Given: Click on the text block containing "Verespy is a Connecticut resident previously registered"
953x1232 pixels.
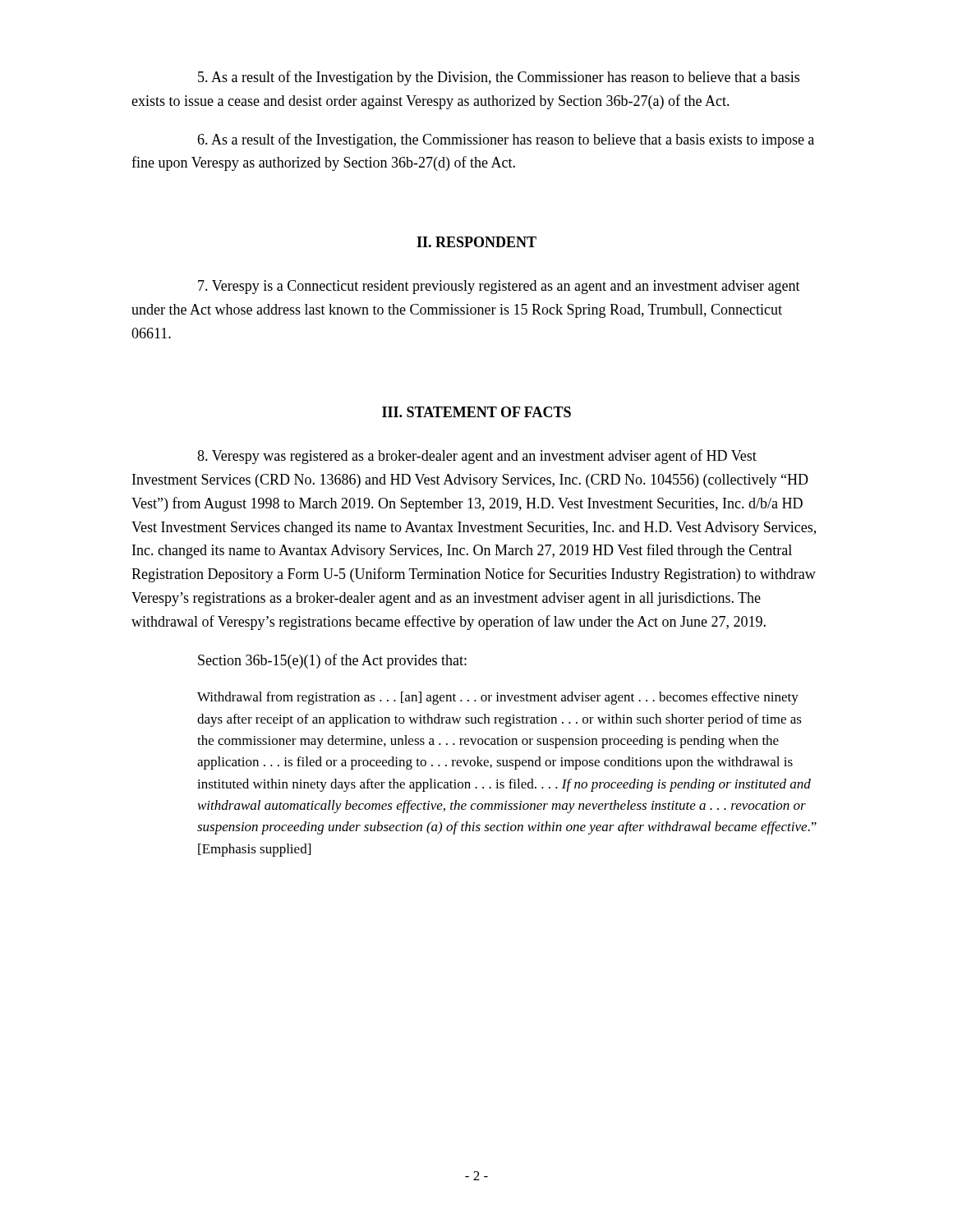Looking at the screenshot, I should point(476,310).
